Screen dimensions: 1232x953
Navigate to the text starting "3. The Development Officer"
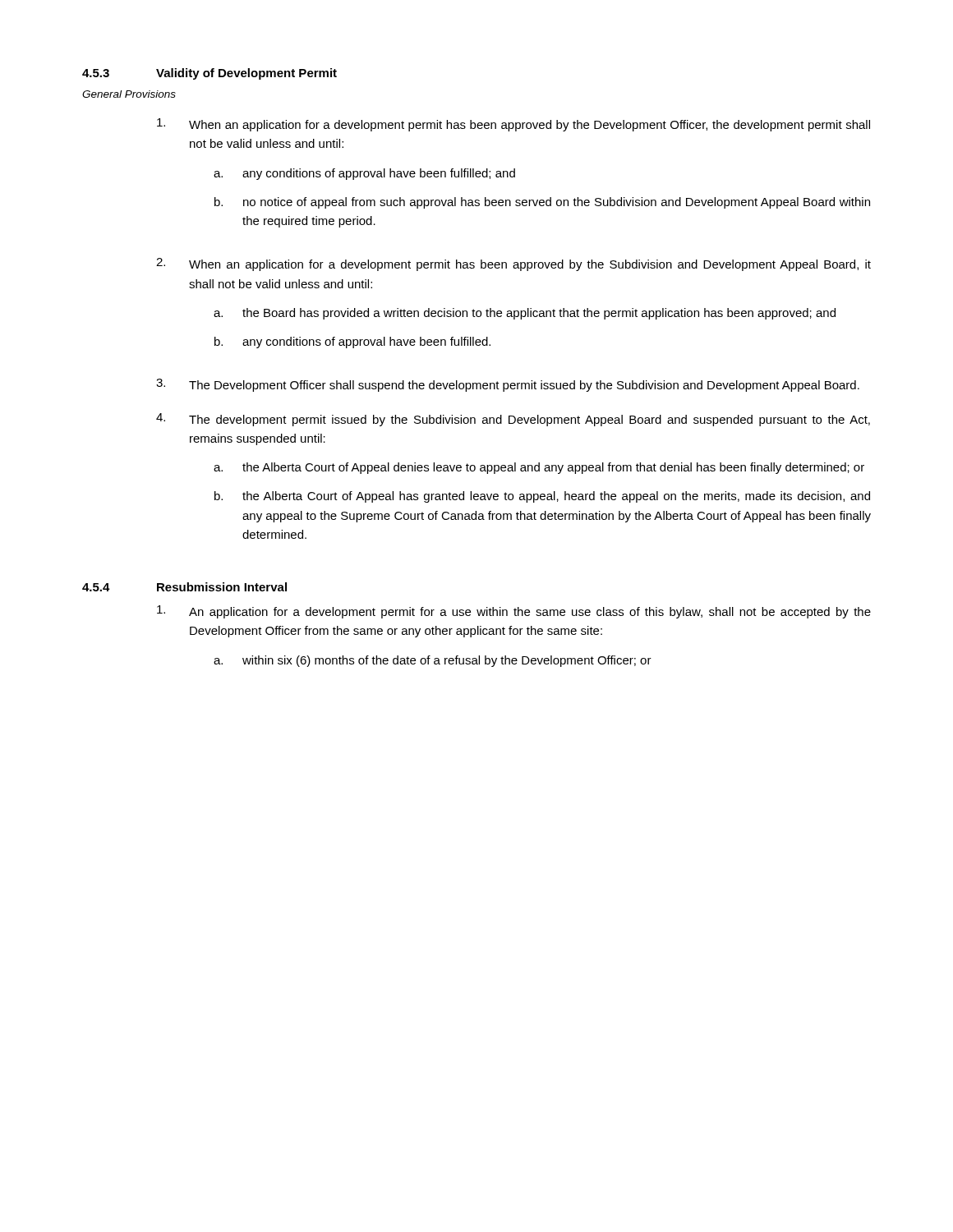(513, 385)
